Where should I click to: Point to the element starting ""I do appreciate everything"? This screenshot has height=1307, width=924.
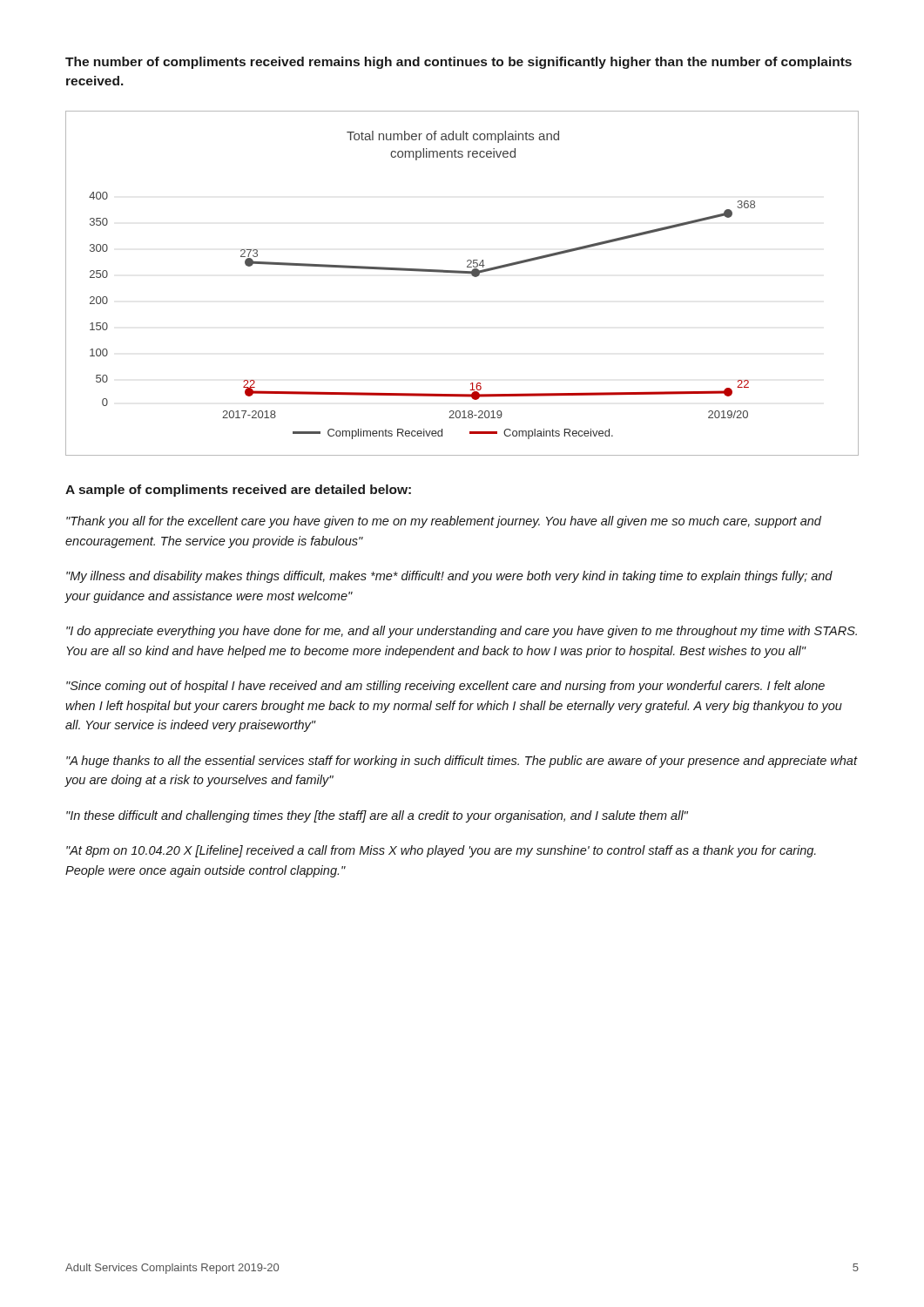click(462, 641)
